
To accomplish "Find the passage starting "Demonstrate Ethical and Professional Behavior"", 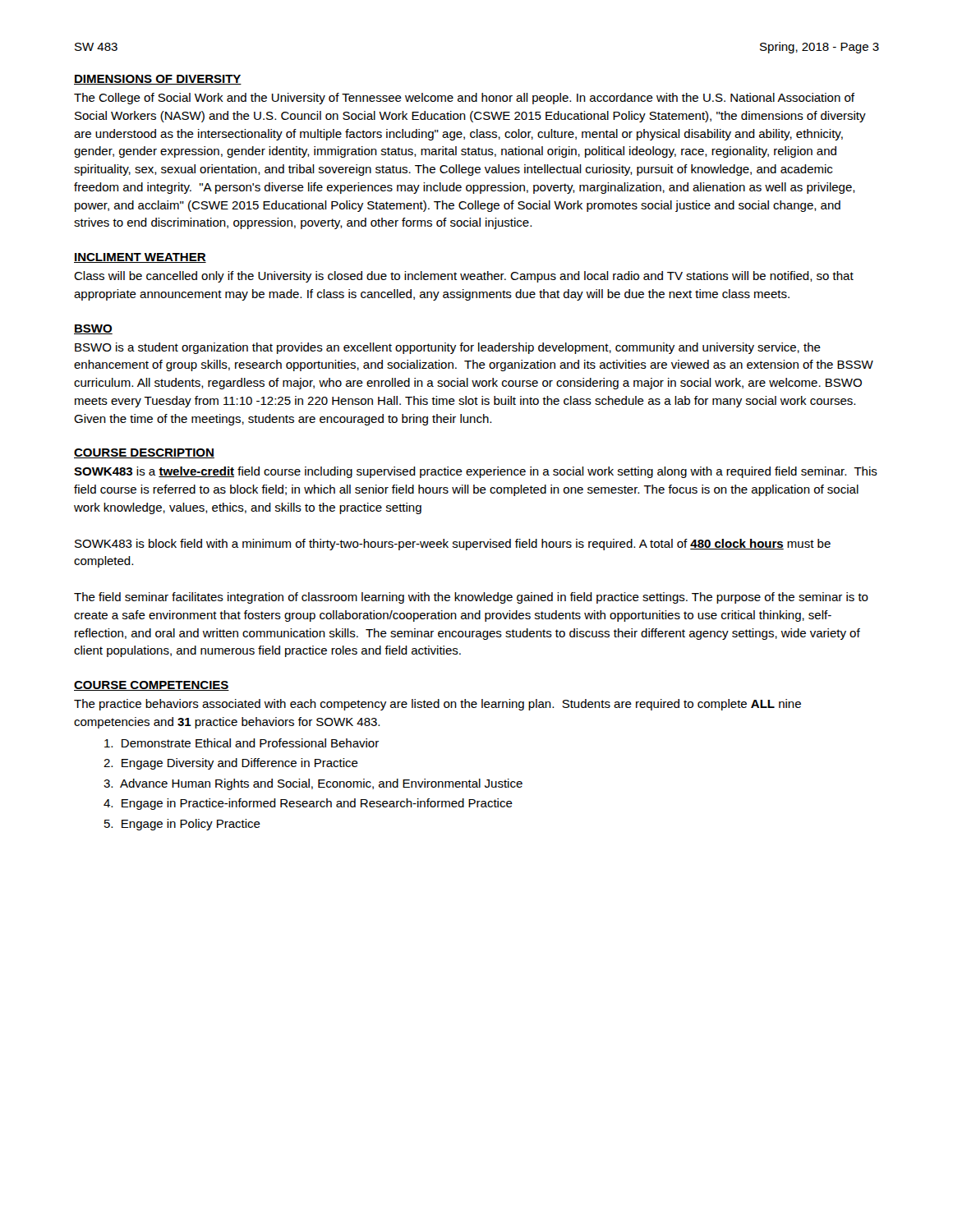I will [241, 742].
